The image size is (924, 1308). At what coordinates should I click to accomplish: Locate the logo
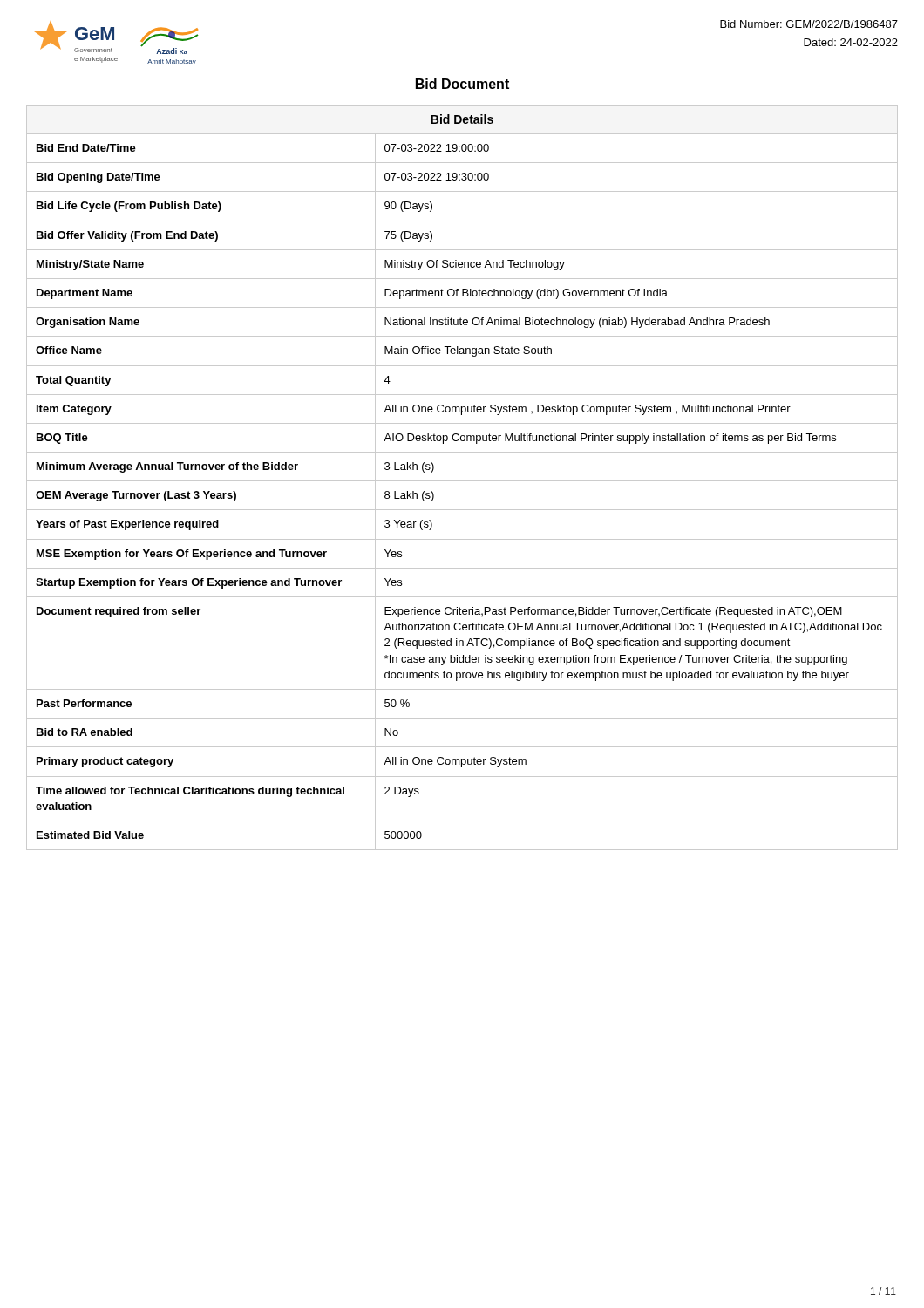pyautogui.click(x=119, y=42)
